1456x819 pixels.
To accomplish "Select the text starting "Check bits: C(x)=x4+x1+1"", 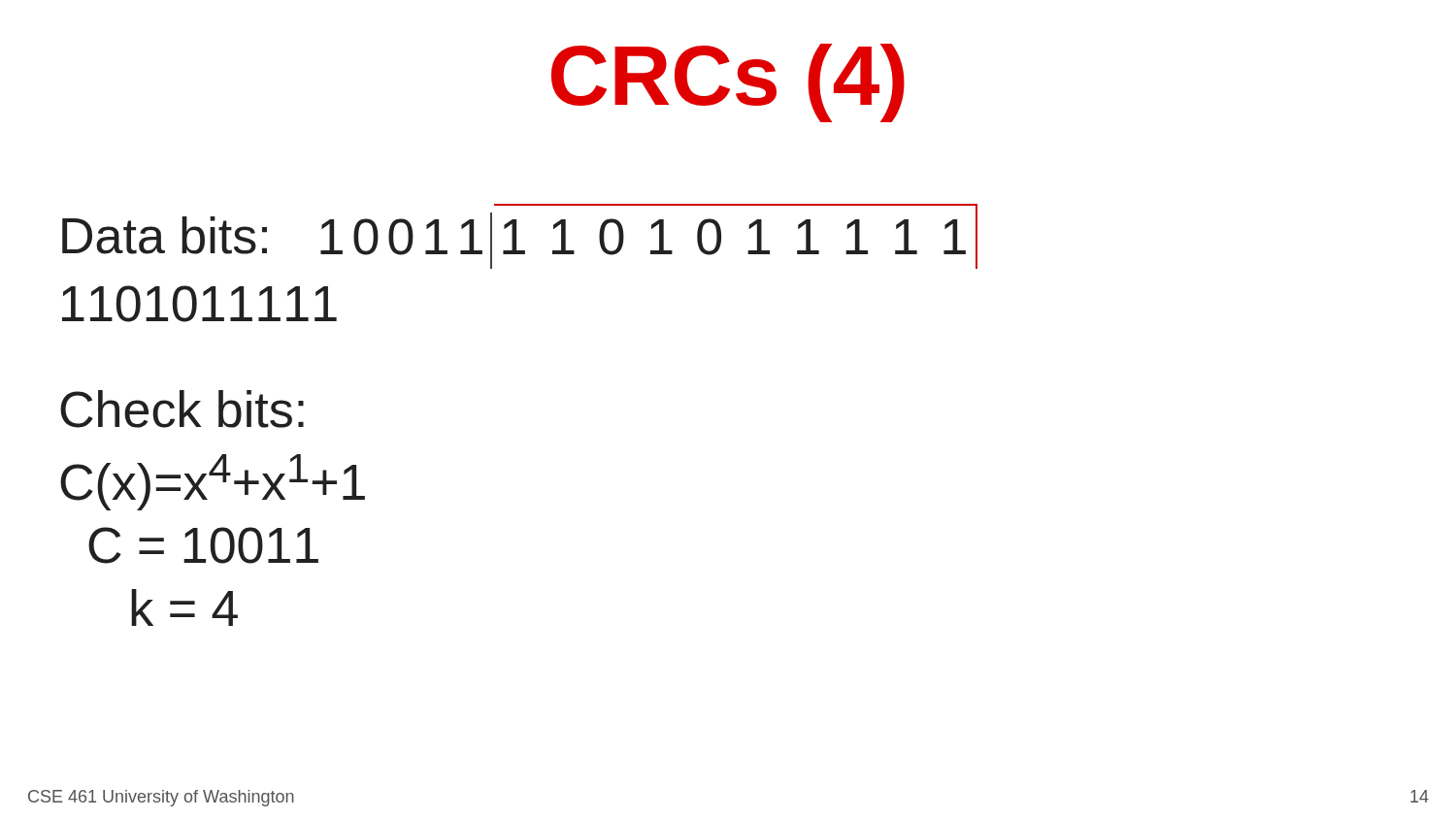I will click(213, 510).
